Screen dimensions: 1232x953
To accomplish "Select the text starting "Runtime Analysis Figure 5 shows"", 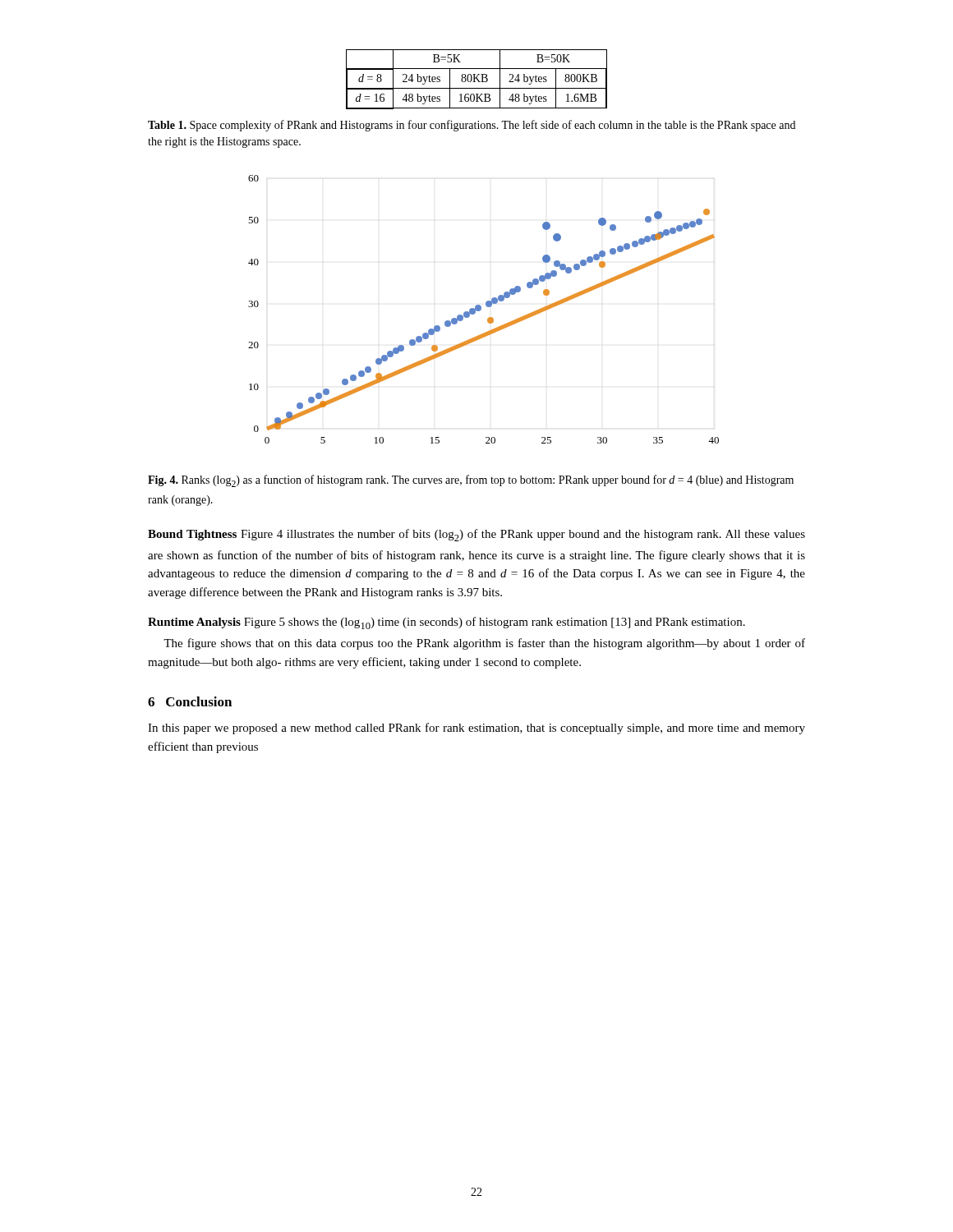I will tap(476, 642).
